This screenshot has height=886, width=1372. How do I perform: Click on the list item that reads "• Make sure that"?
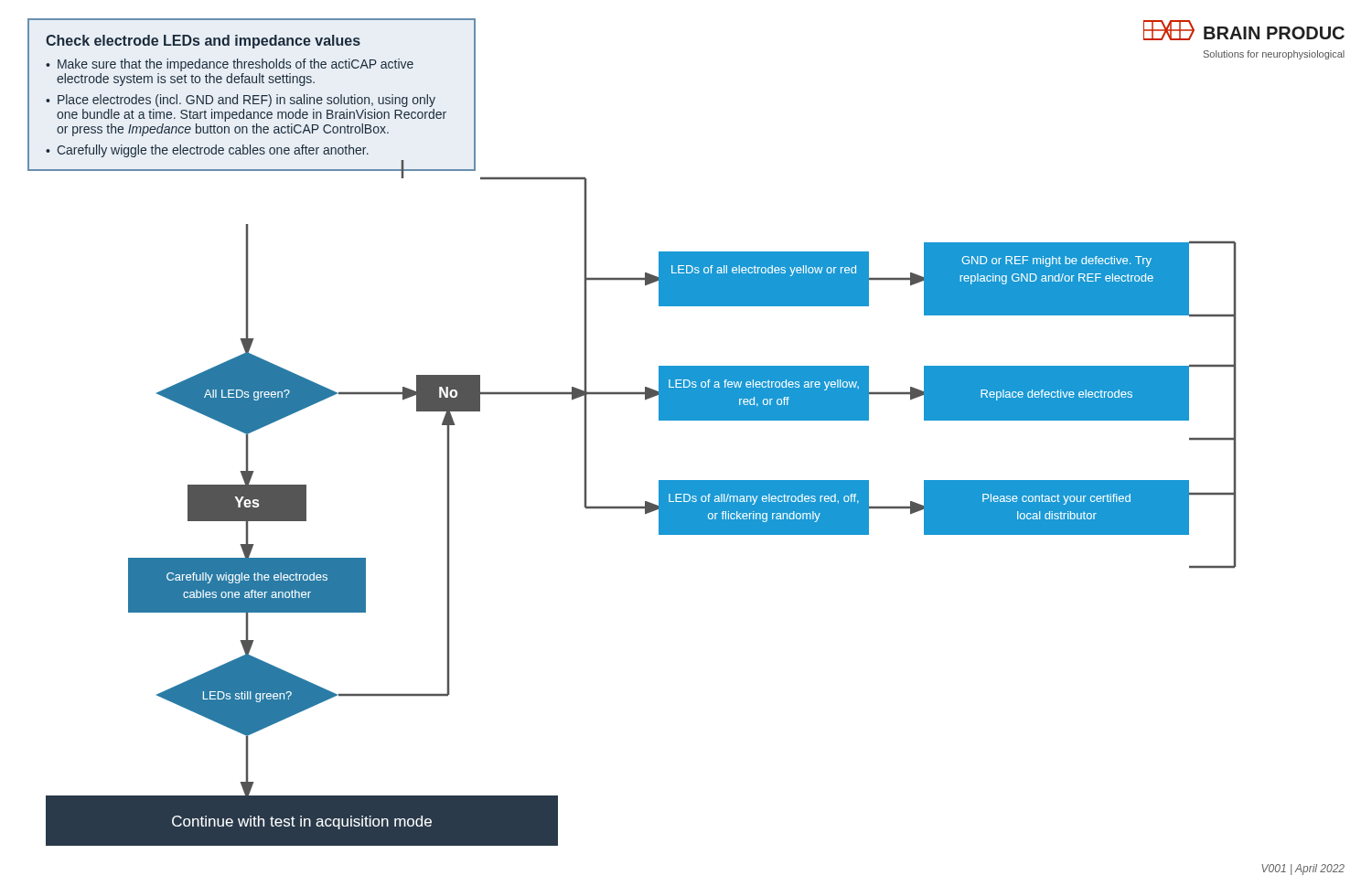coord(251,71)
